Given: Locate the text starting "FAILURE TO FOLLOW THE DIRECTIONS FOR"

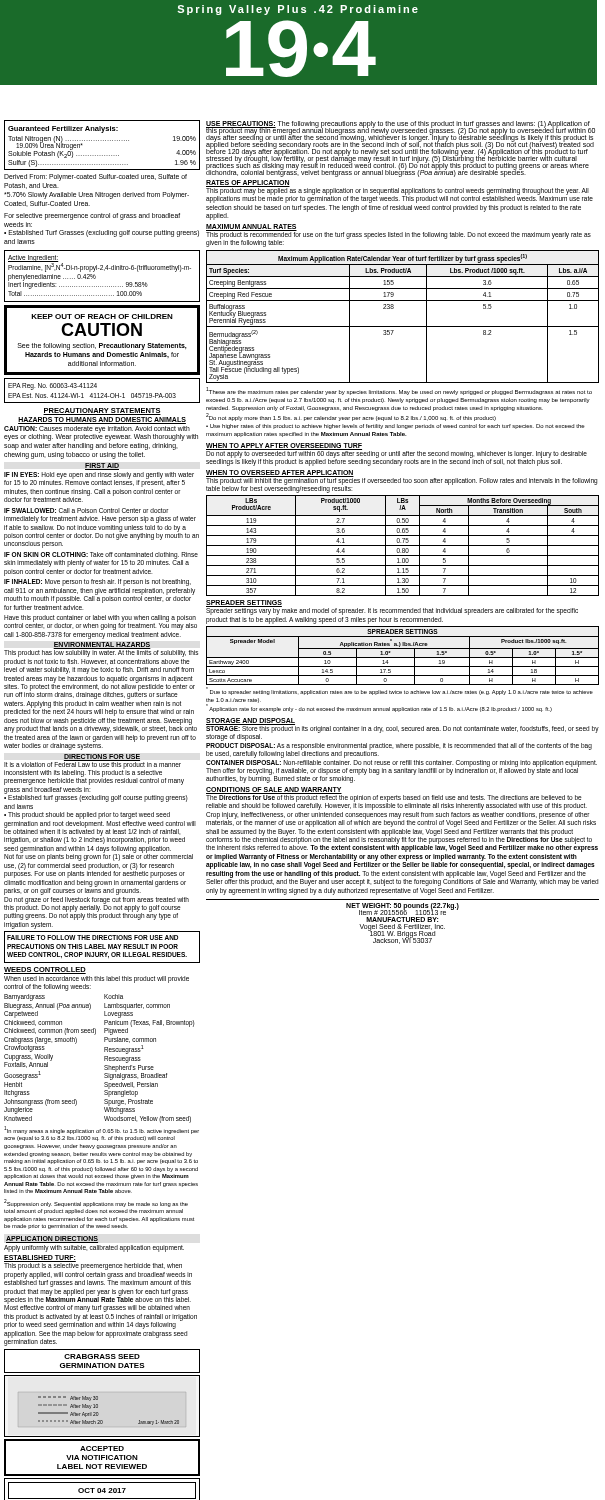Looking at the screenshot, I should (97, 946).
